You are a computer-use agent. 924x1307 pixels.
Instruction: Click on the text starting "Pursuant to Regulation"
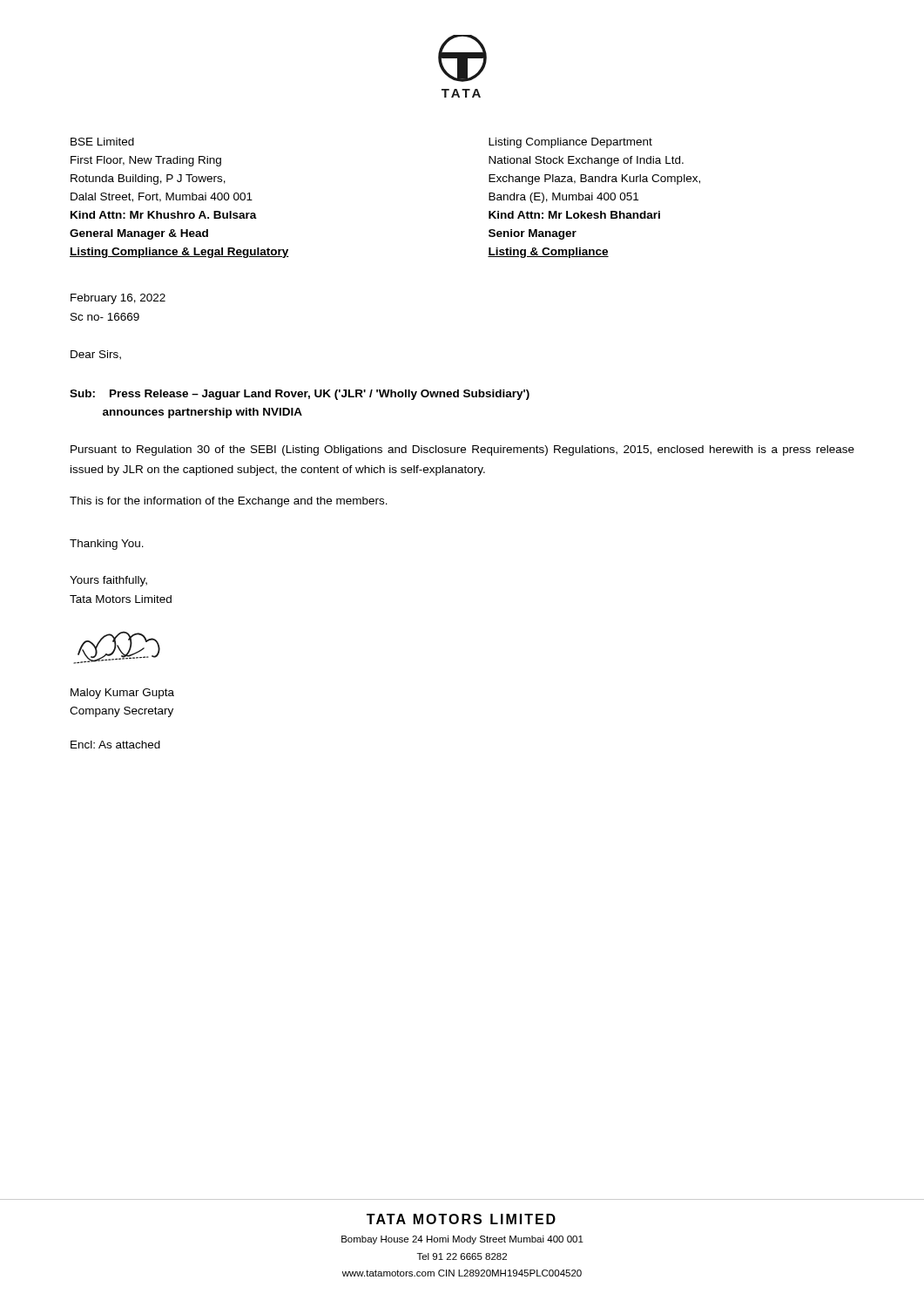[x=462, y=459]
